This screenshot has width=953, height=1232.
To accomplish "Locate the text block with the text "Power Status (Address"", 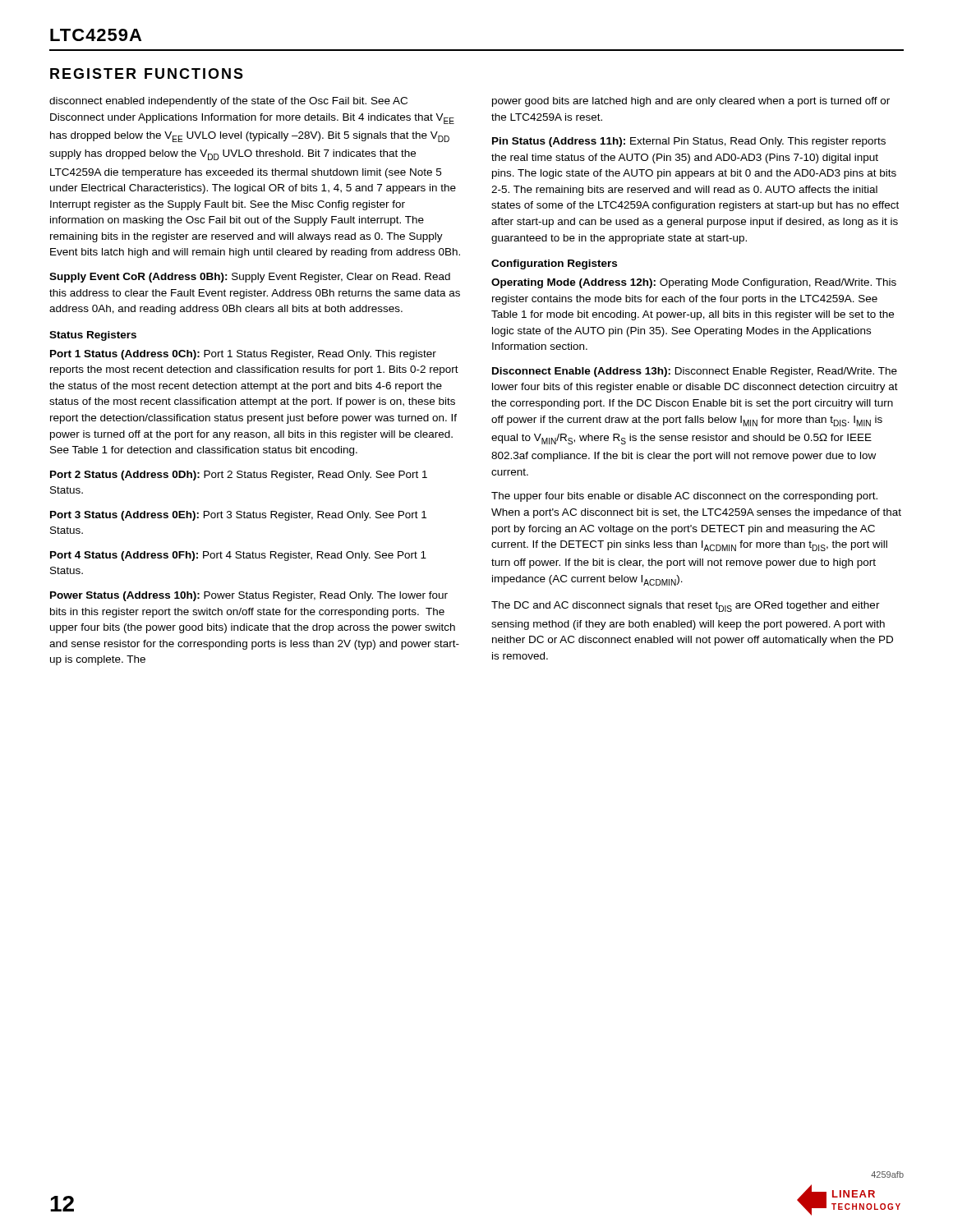I will coord(255,627).
